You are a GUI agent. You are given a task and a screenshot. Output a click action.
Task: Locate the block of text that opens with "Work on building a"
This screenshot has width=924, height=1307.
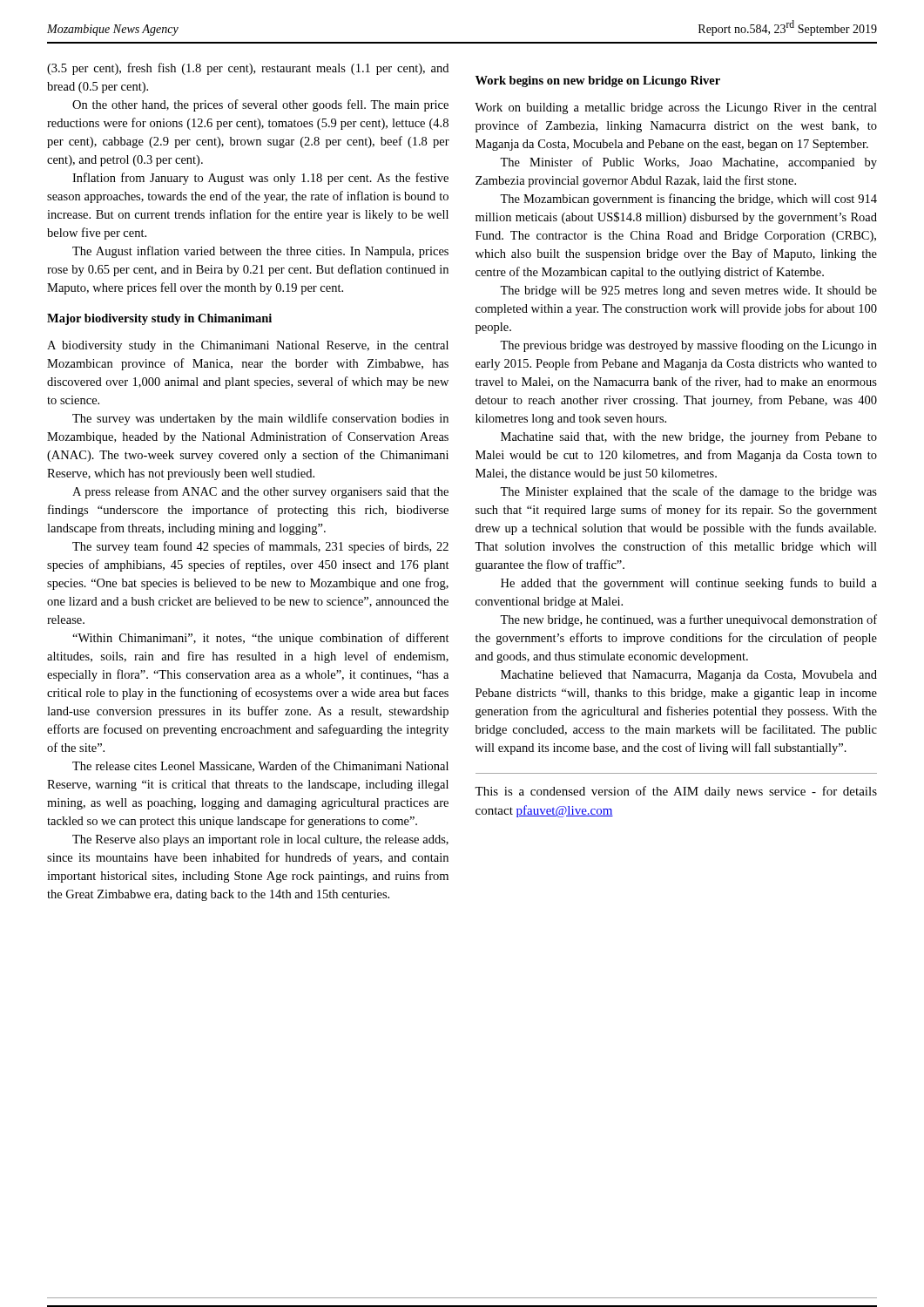(676, 428)
